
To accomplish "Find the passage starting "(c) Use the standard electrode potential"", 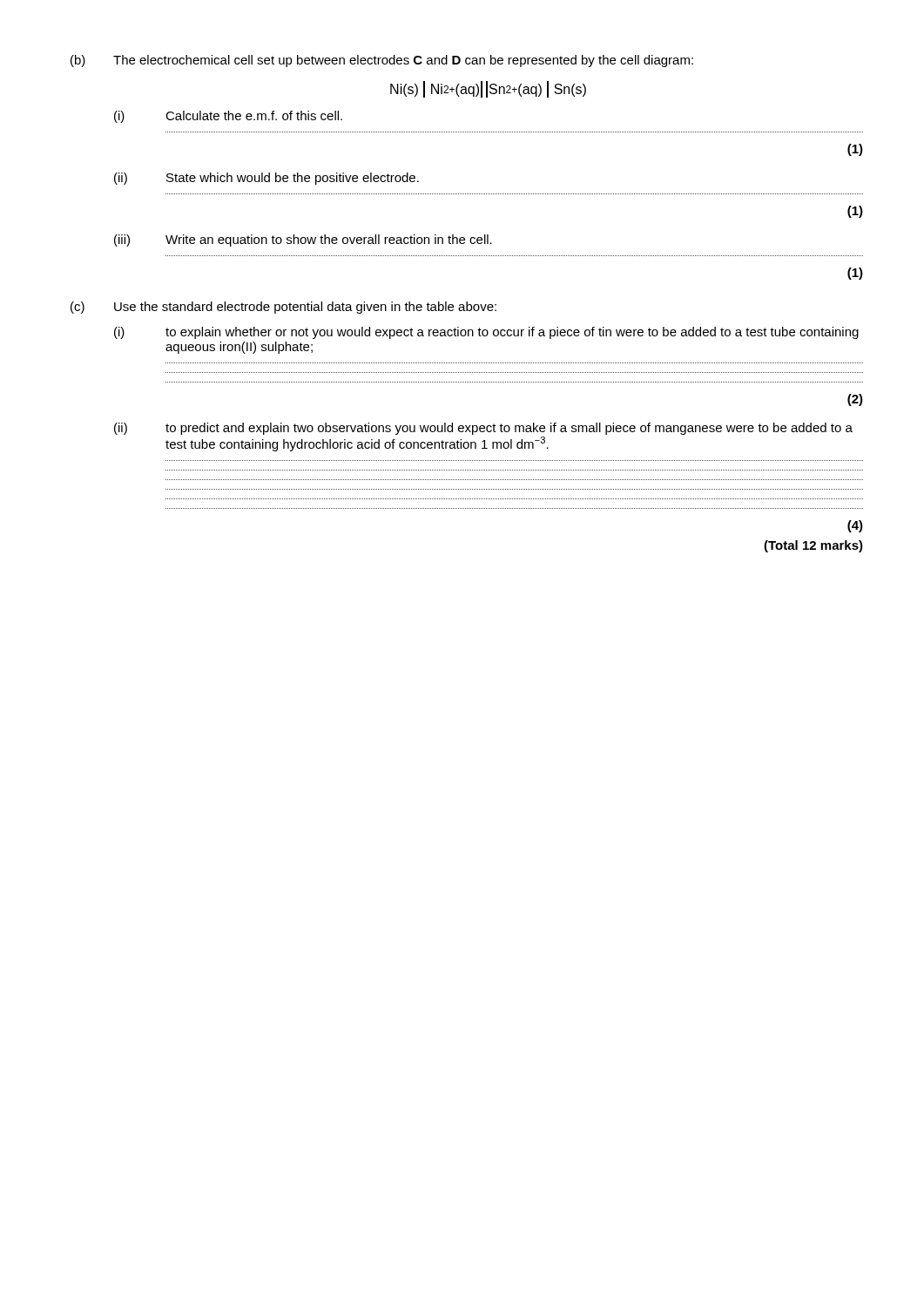I will pyautogui.click(x=466, y=426).
